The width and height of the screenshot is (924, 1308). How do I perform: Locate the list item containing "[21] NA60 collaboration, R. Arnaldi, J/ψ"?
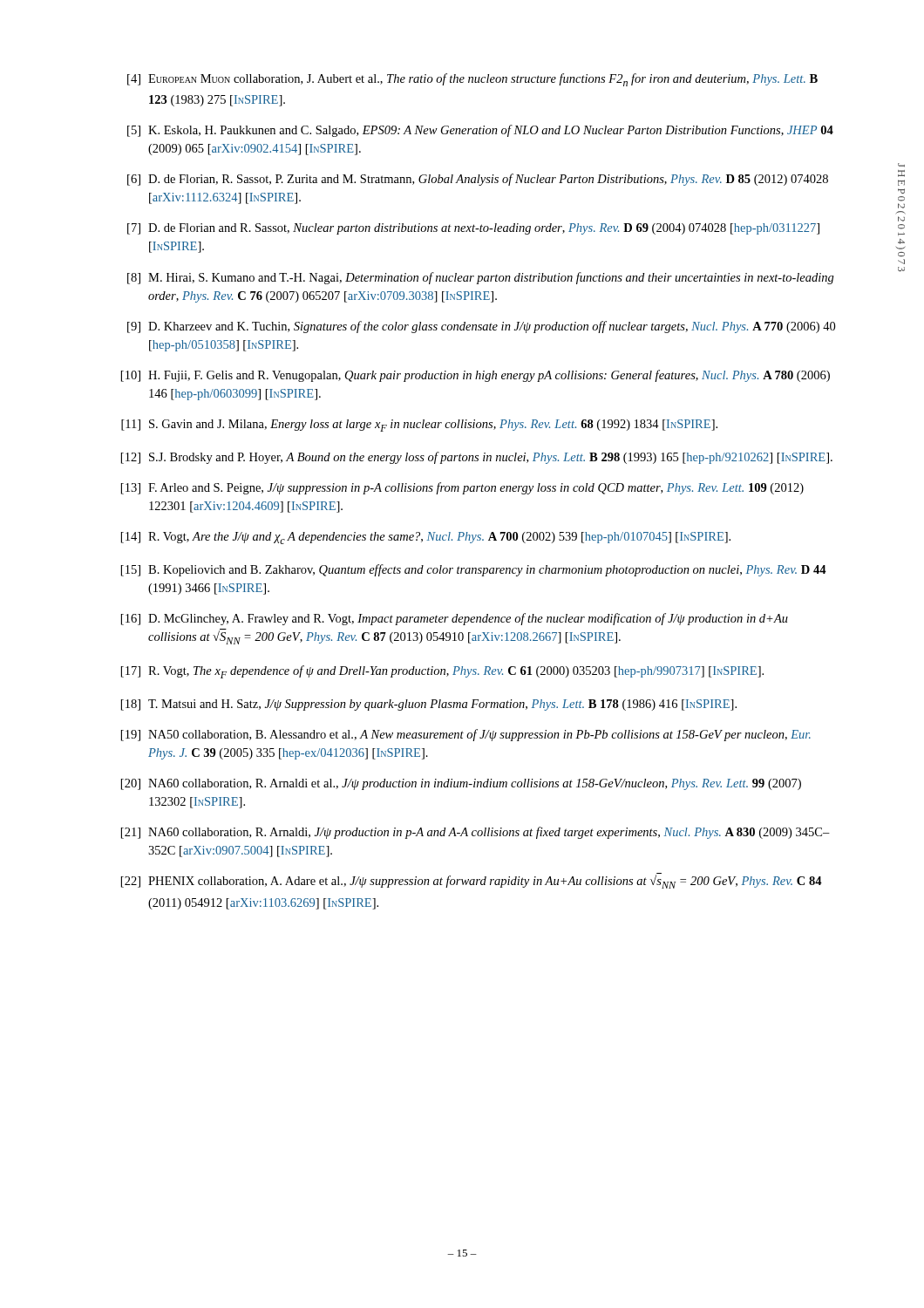pyautogui.click(x=471, y=842)
